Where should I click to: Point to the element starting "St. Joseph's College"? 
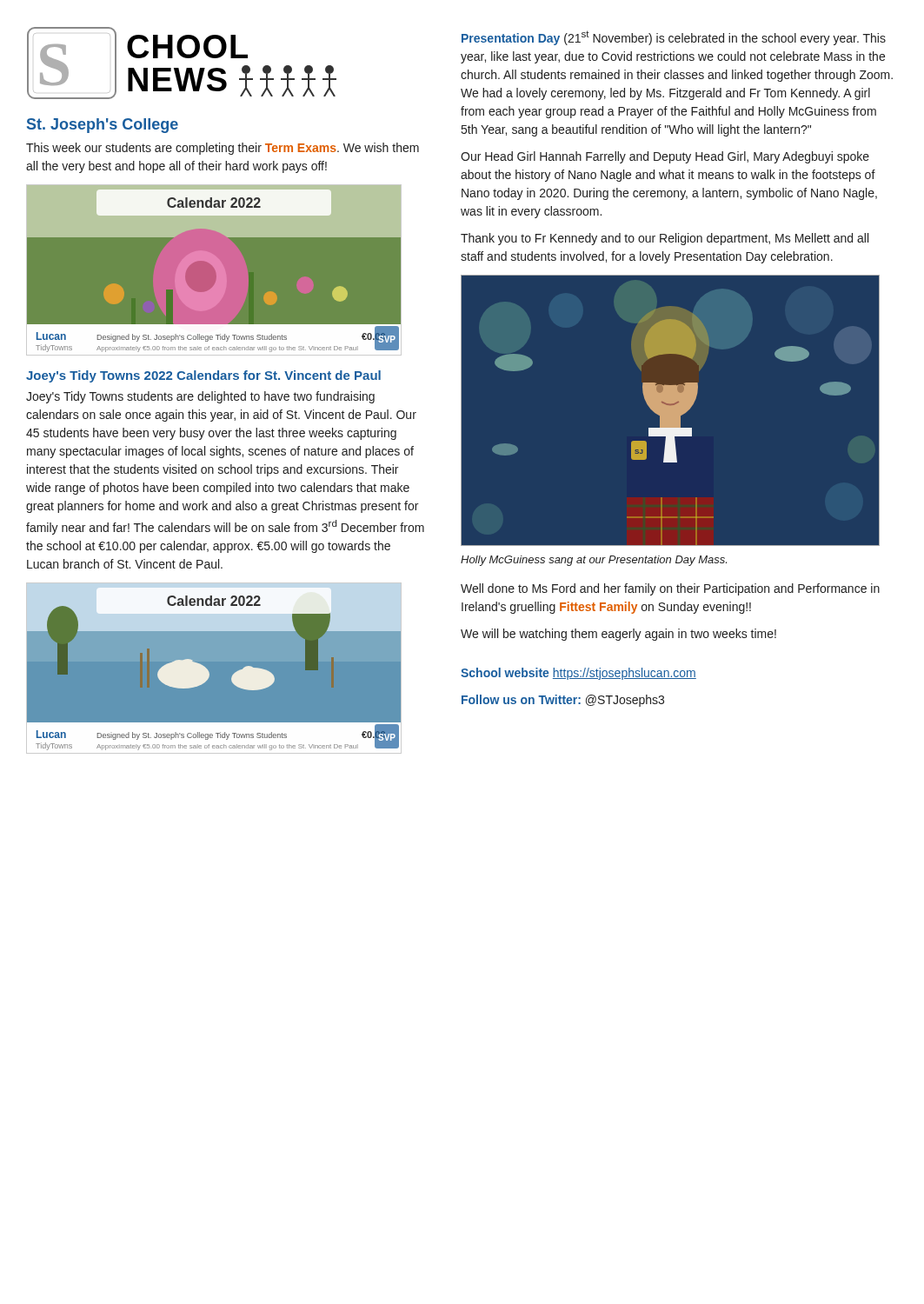(x=102, y=124)
